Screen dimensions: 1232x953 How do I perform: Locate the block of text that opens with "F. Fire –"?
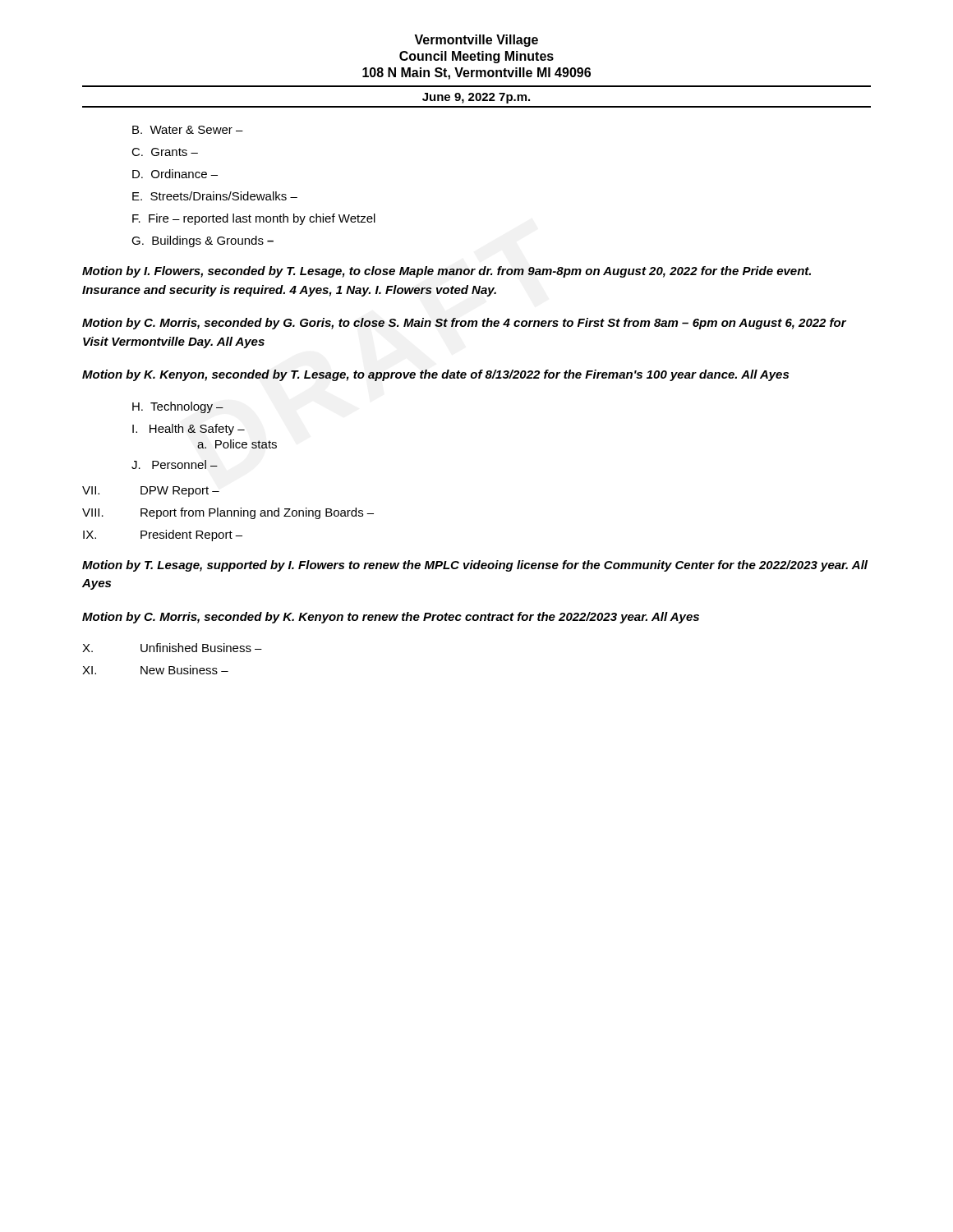254,218
